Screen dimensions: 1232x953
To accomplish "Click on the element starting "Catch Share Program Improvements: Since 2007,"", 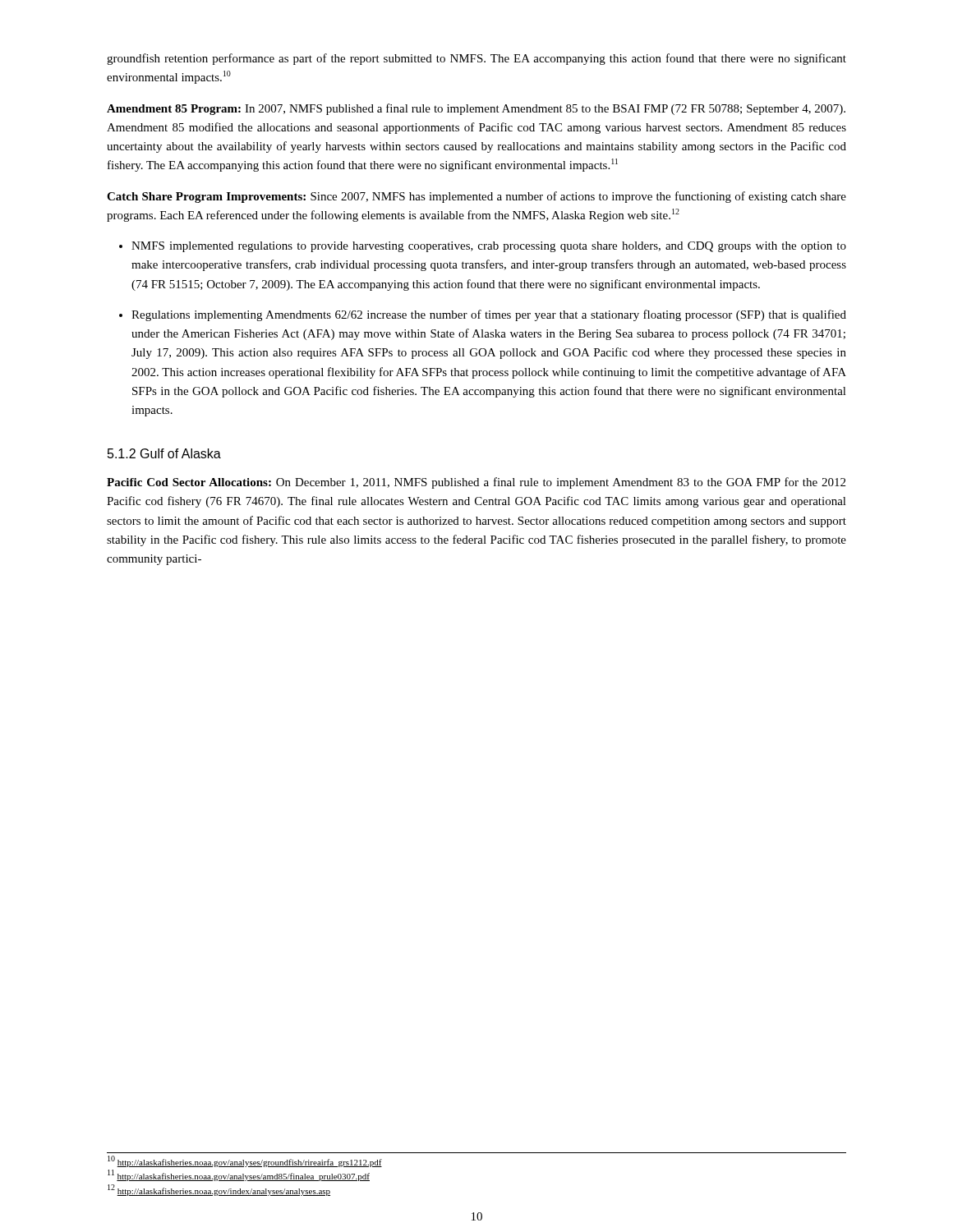I will click(476, 206).
